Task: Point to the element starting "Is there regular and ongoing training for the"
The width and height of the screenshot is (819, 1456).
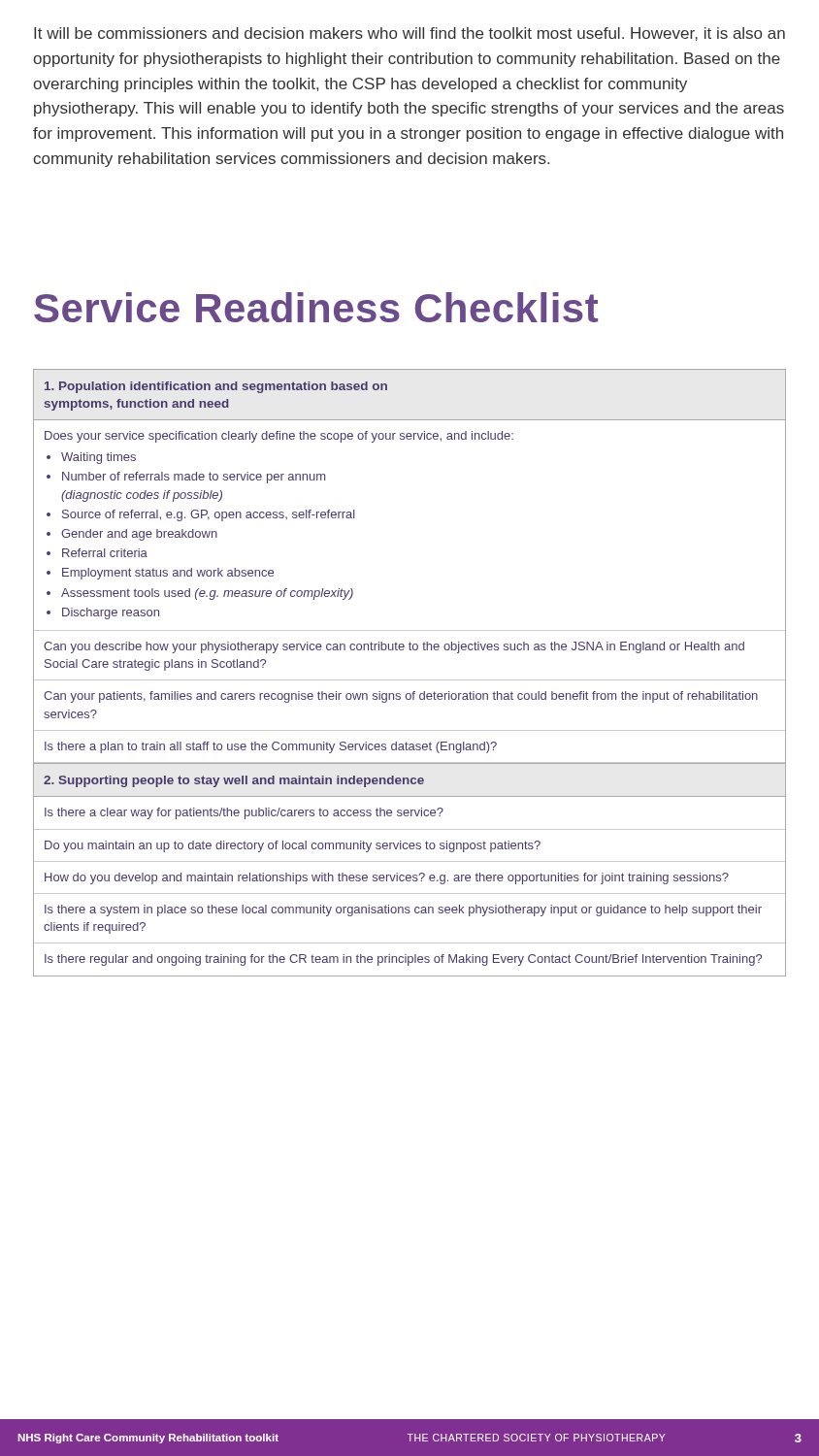Action: point(403,959)
